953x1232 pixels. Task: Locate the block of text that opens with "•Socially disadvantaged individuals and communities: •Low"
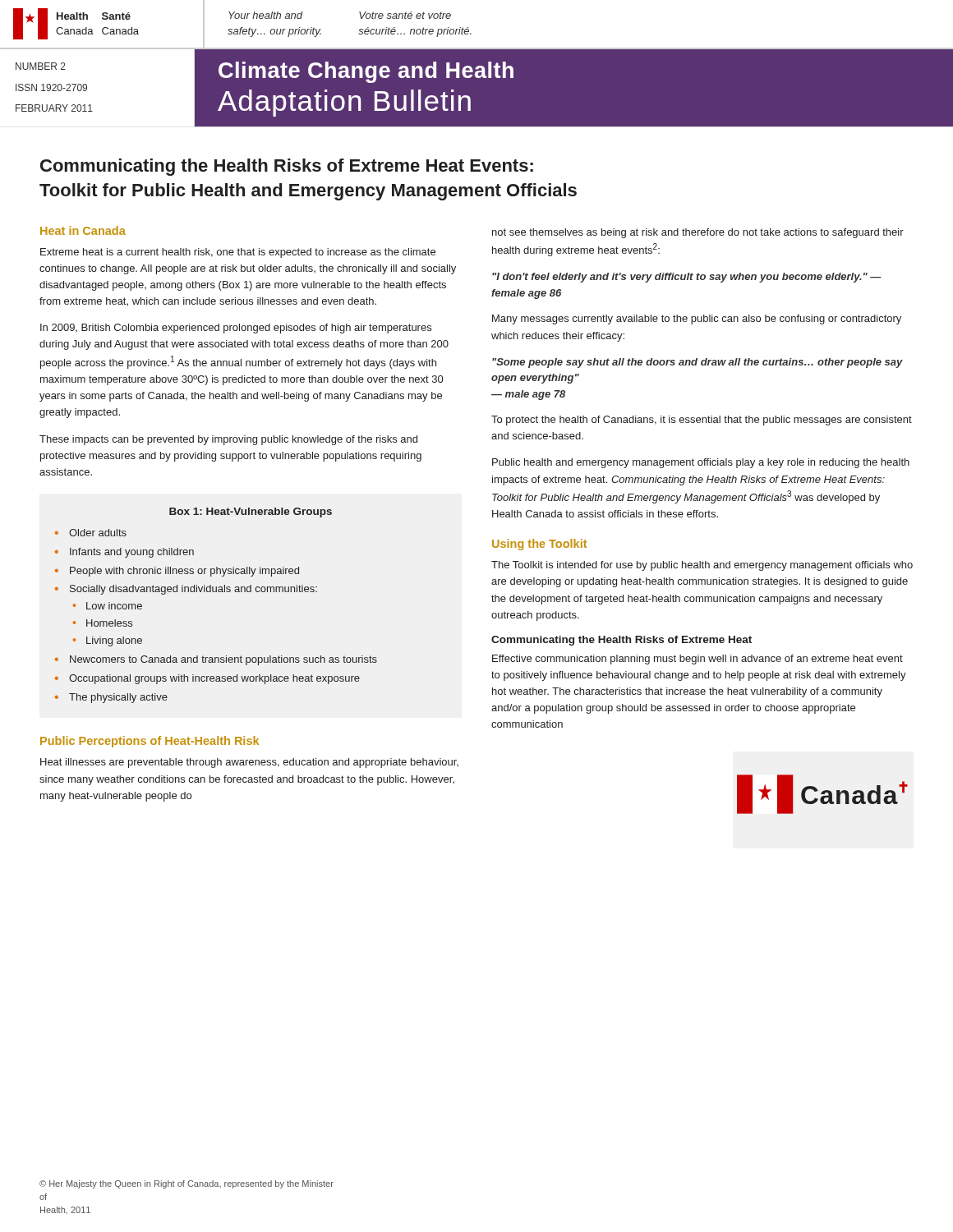click(x=186, y=590)
